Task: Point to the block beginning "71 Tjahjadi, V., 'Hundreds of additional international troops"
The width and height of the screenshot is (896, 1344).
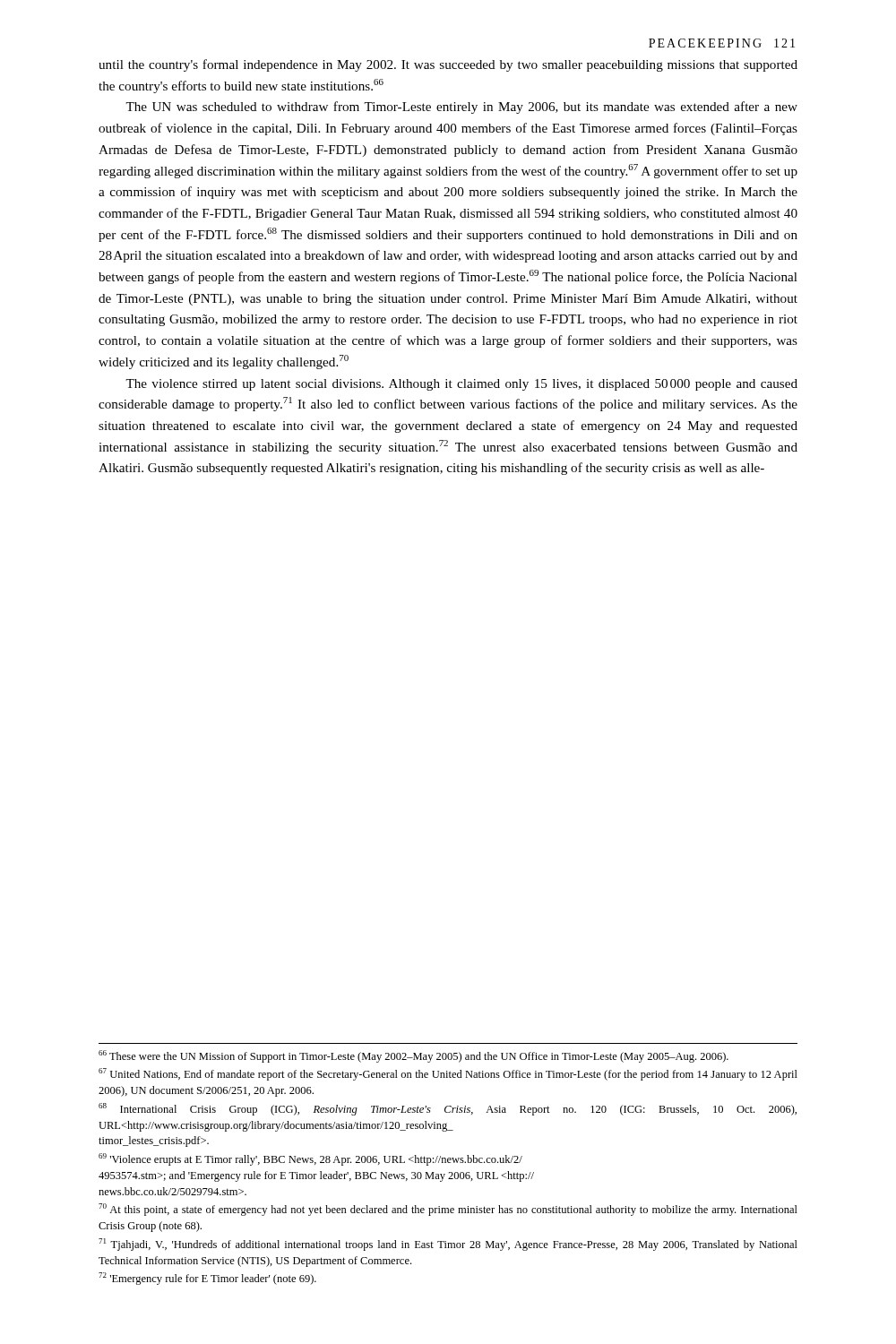Action: point(448,1252)
